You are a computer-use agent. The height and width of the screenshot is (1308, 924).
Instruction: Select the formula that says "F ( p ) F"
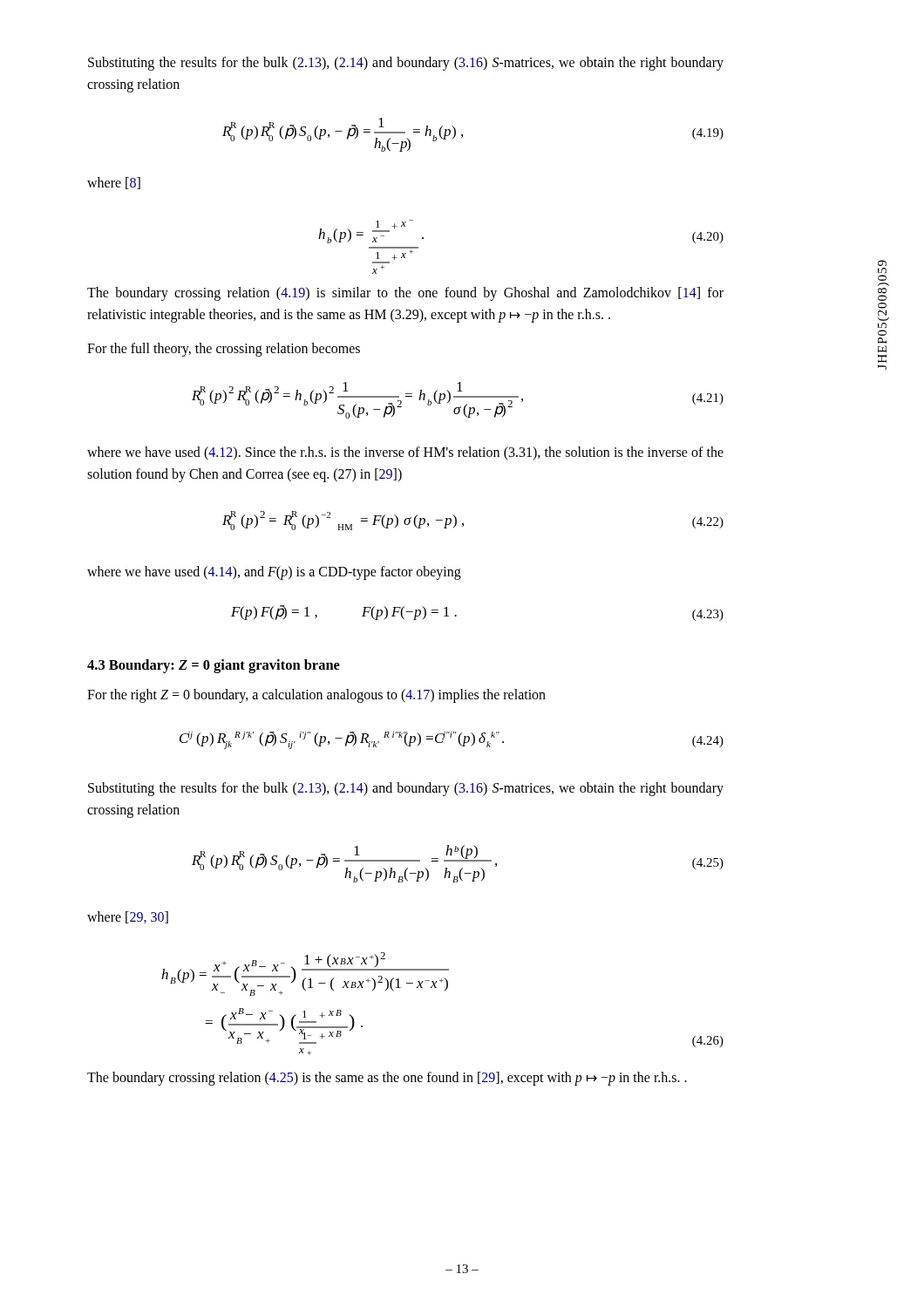pyautogui.click(x=405, y=614)
